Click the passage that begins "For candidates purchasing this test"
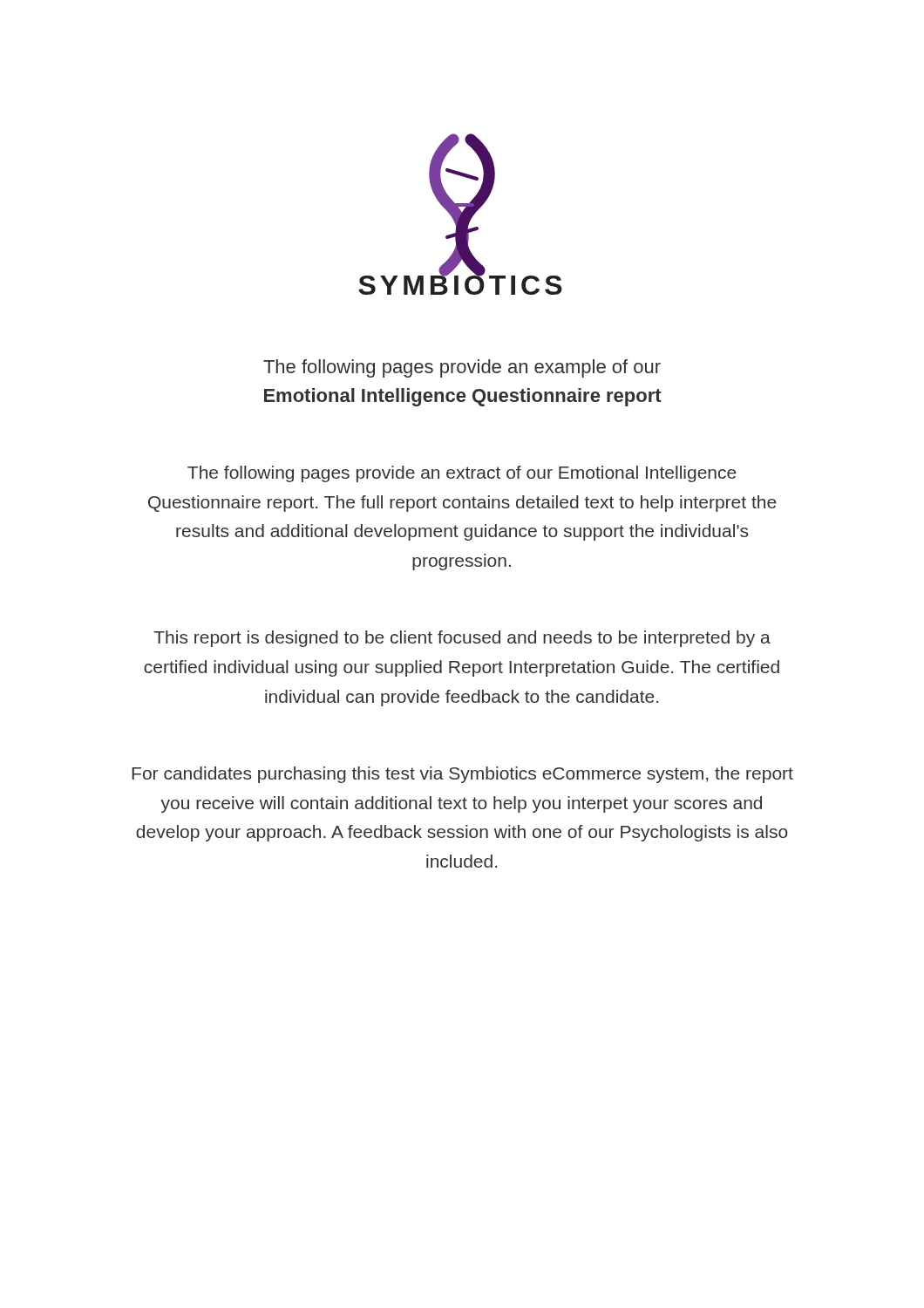This screenshot has width=924, height=1308. coord(462,817)
